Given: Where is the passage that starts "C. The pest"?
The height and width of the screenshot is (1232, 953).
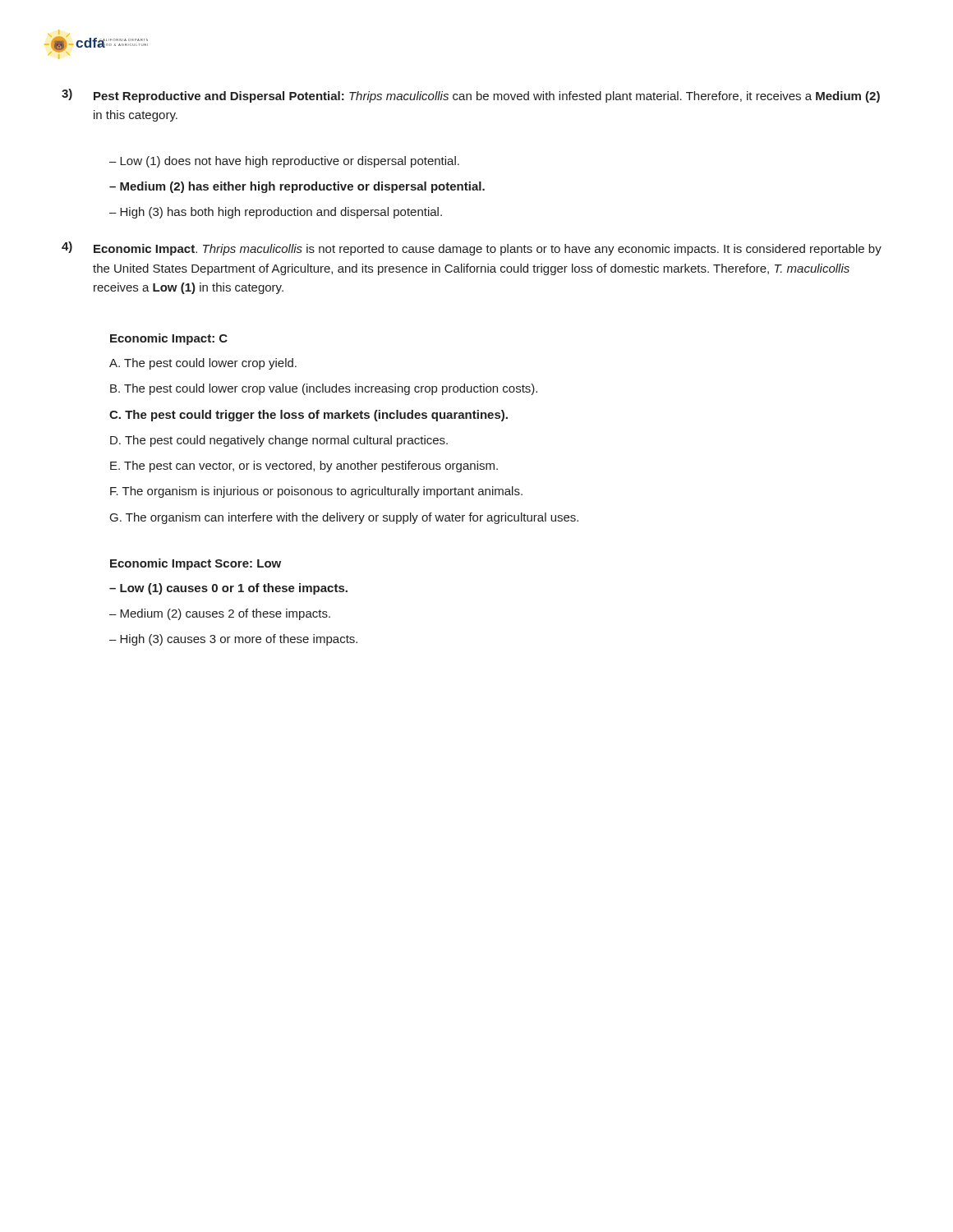Looking at the screenshot, I should [x=309, y=414].
